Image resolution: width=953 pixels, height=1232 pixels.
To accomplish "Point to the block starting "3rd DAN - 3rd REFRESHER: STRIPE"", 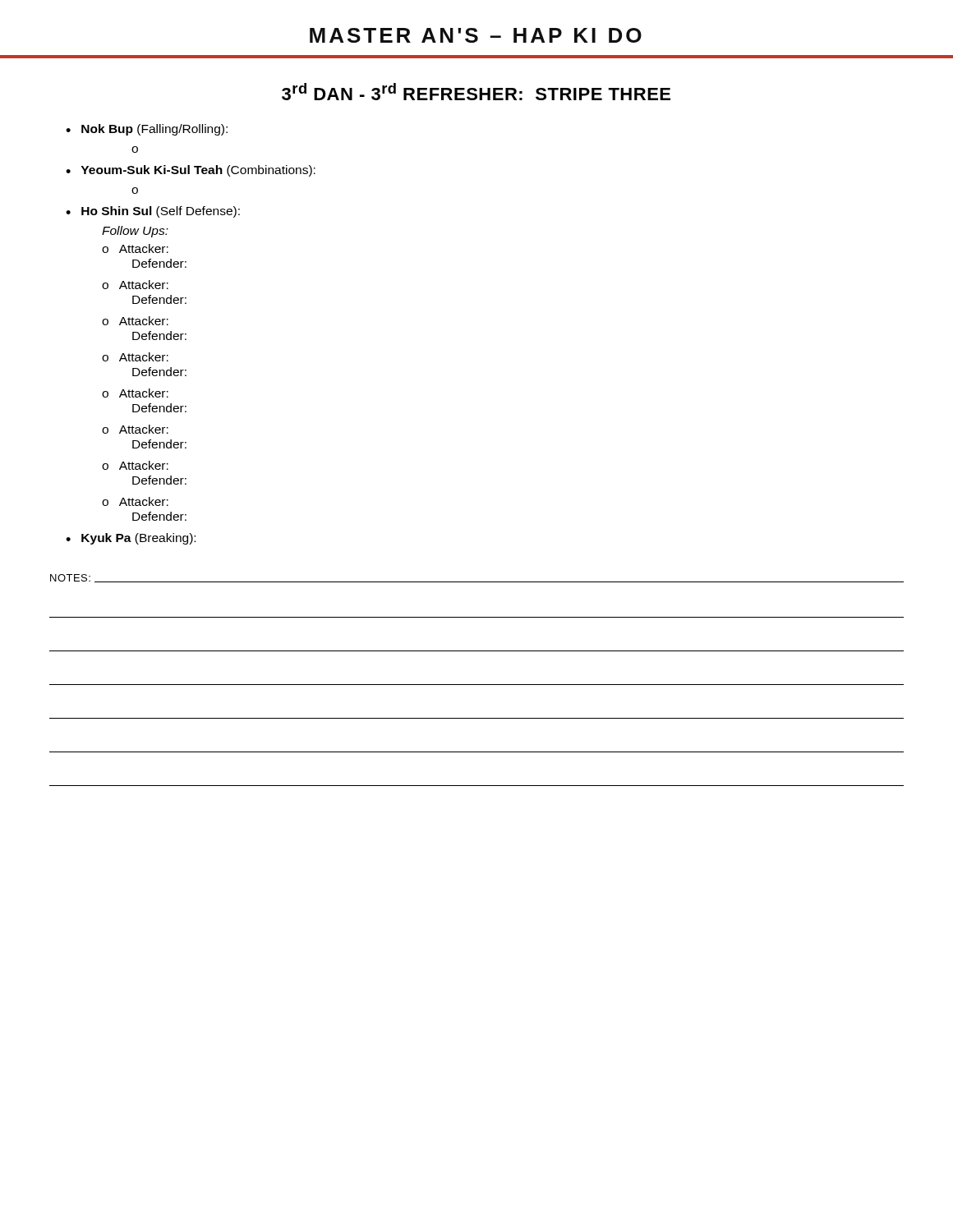I will click(x=476, y=92).
